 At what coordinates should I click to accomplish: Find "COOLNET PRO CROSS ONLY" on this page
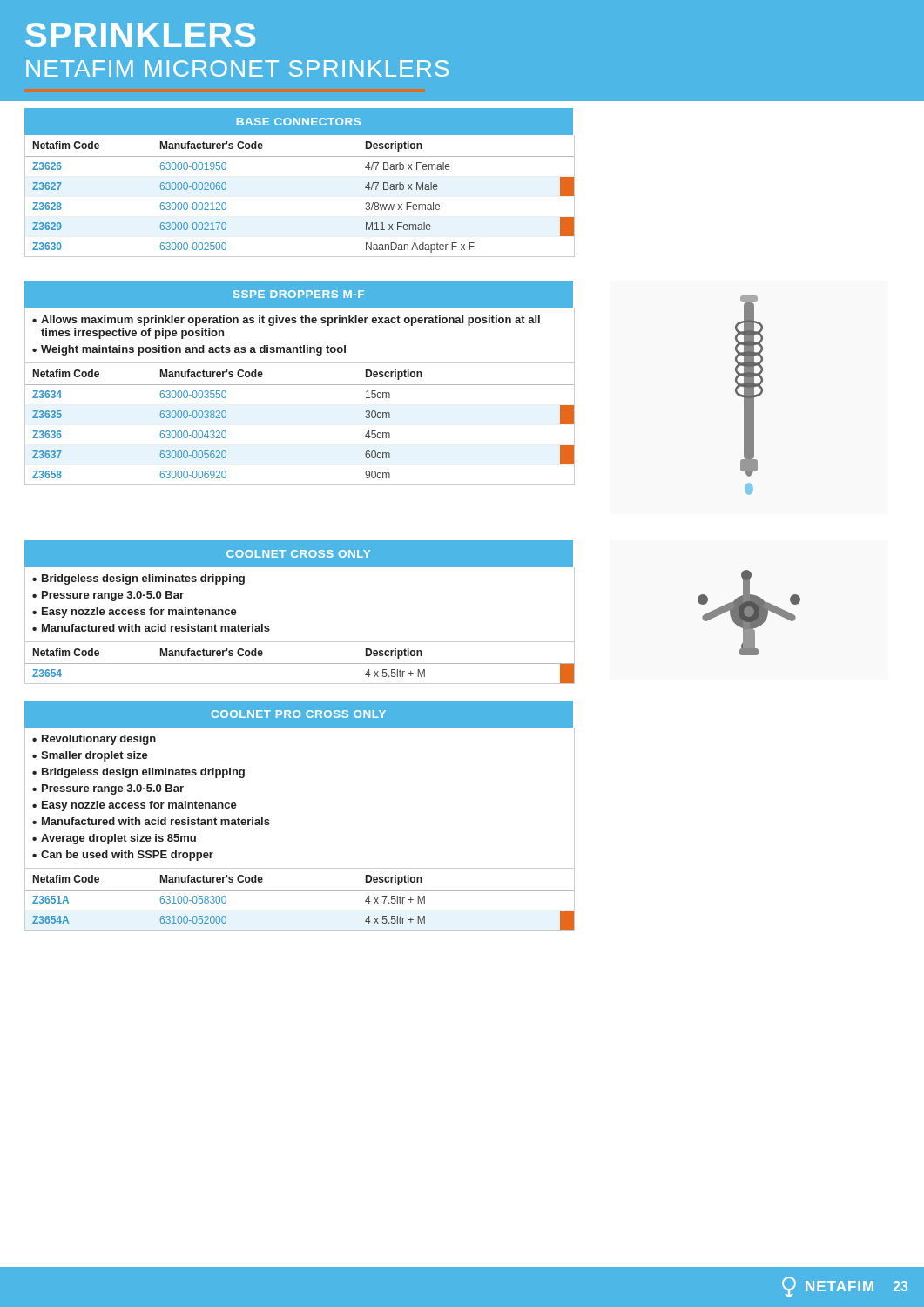299,714
